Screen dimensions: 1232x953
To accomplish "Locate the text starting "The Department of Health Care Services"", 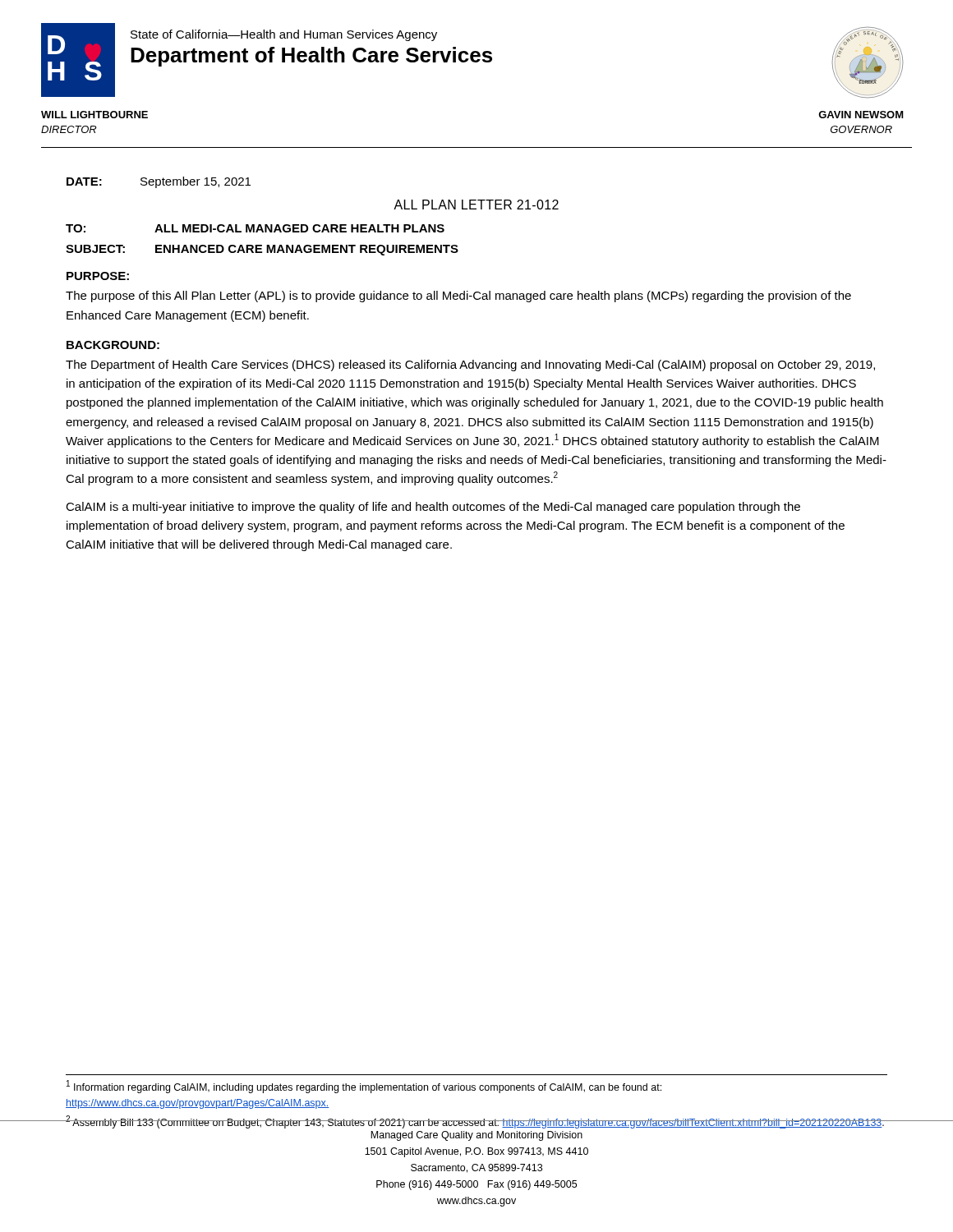I will click(x=476, y=421).
